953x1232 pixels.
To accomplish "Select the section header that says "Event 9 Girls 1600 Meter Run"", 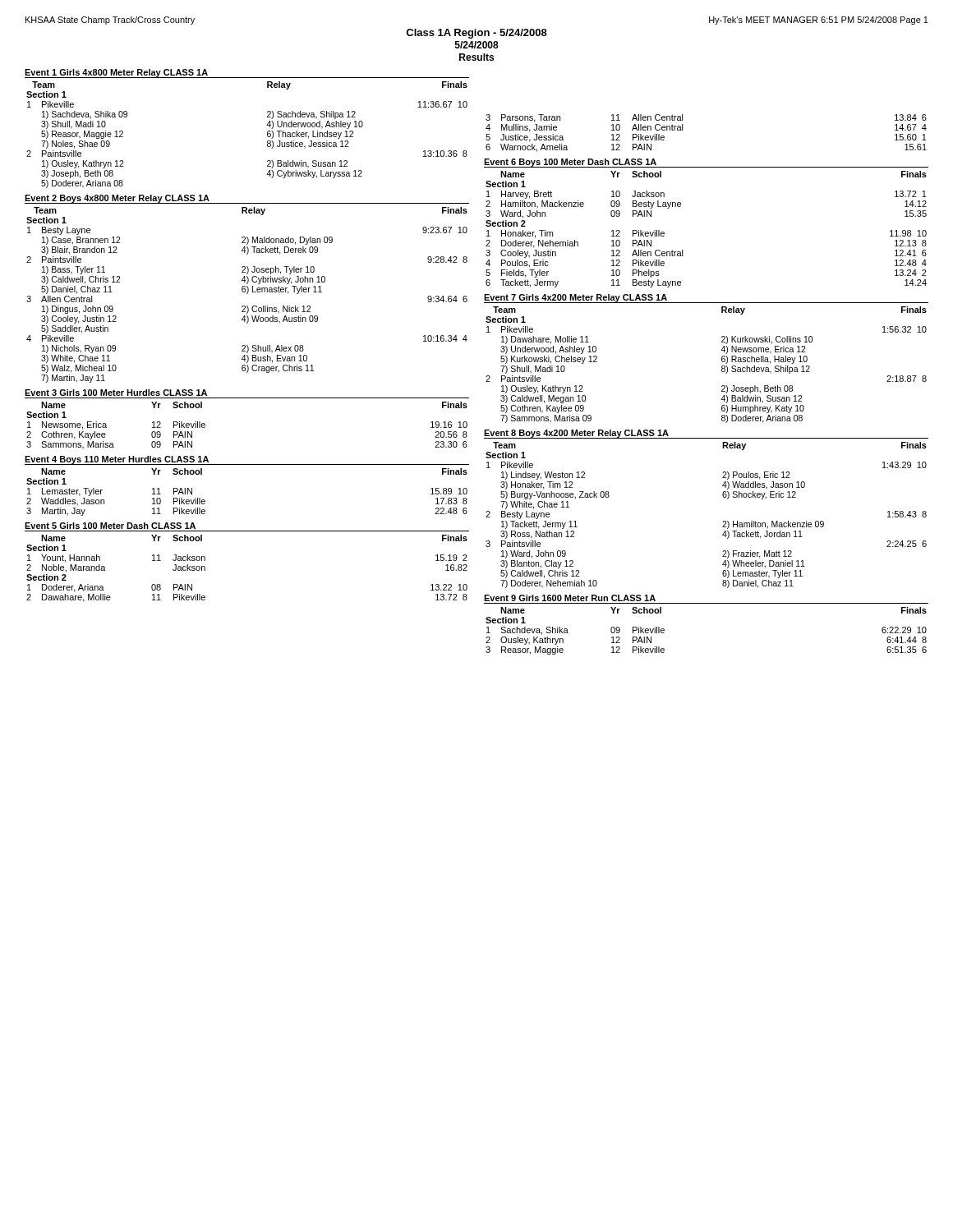I will [570, 598].
